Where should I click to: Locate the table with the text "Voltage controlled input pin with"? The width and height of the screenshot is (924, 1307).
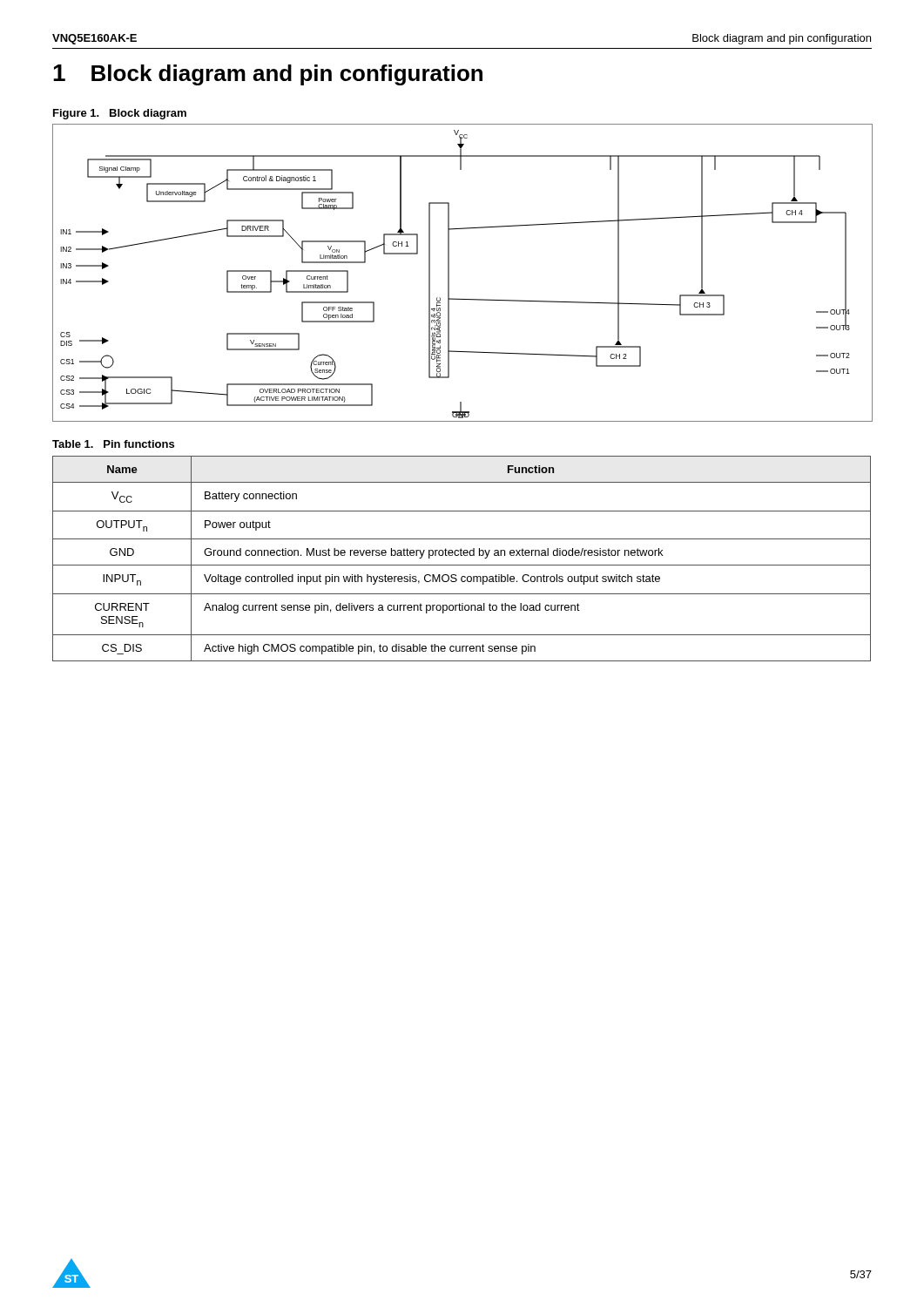(x=462, y=559)
